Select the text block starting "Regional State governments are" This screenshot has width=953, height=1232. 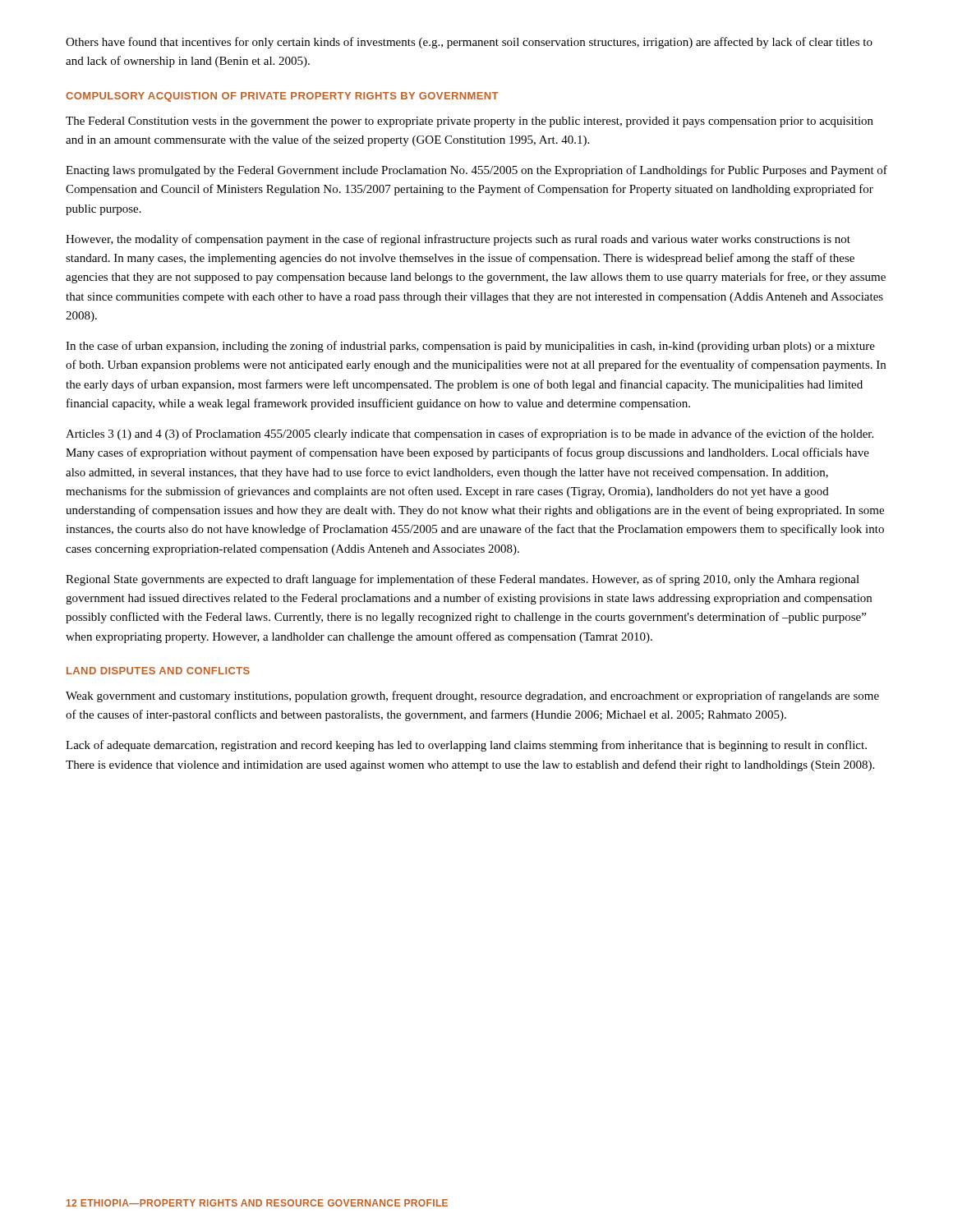pyautogui.click(x=469, y=607)
